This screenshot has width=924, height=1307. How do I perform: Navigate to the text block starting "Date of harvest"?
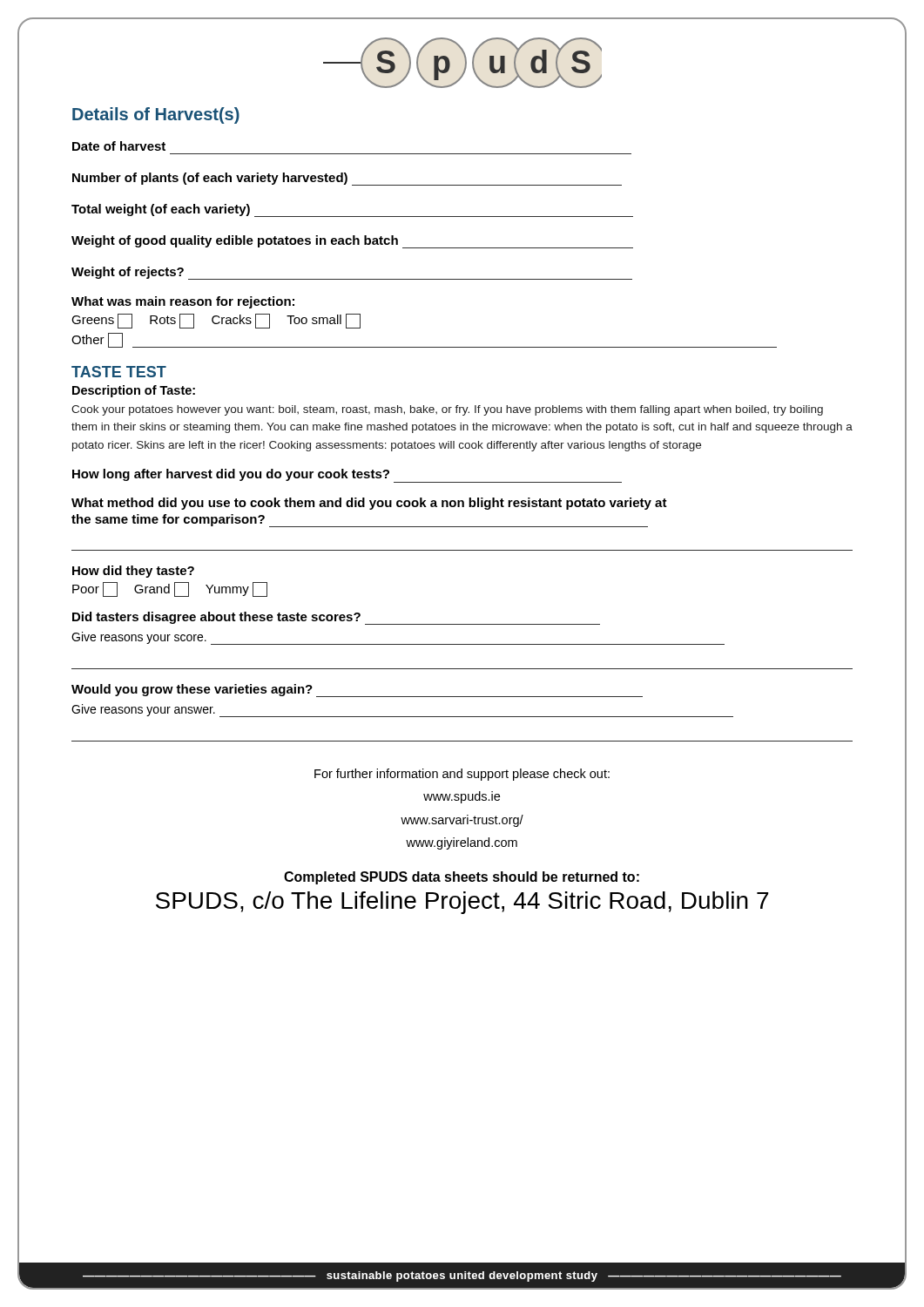462,146
